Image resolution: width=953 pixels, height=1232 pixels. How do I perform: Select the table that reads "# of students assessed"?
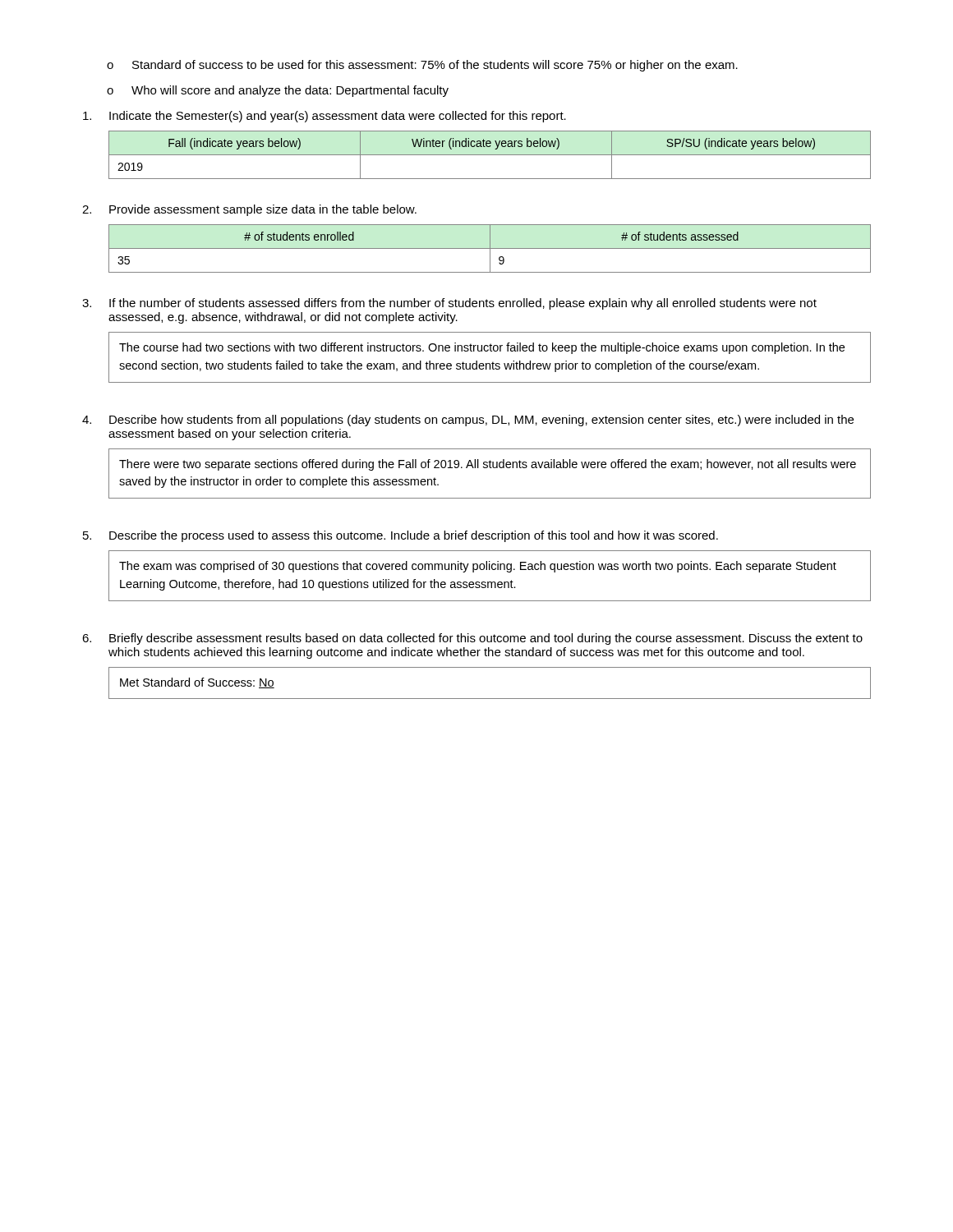(x=490, y=248)
